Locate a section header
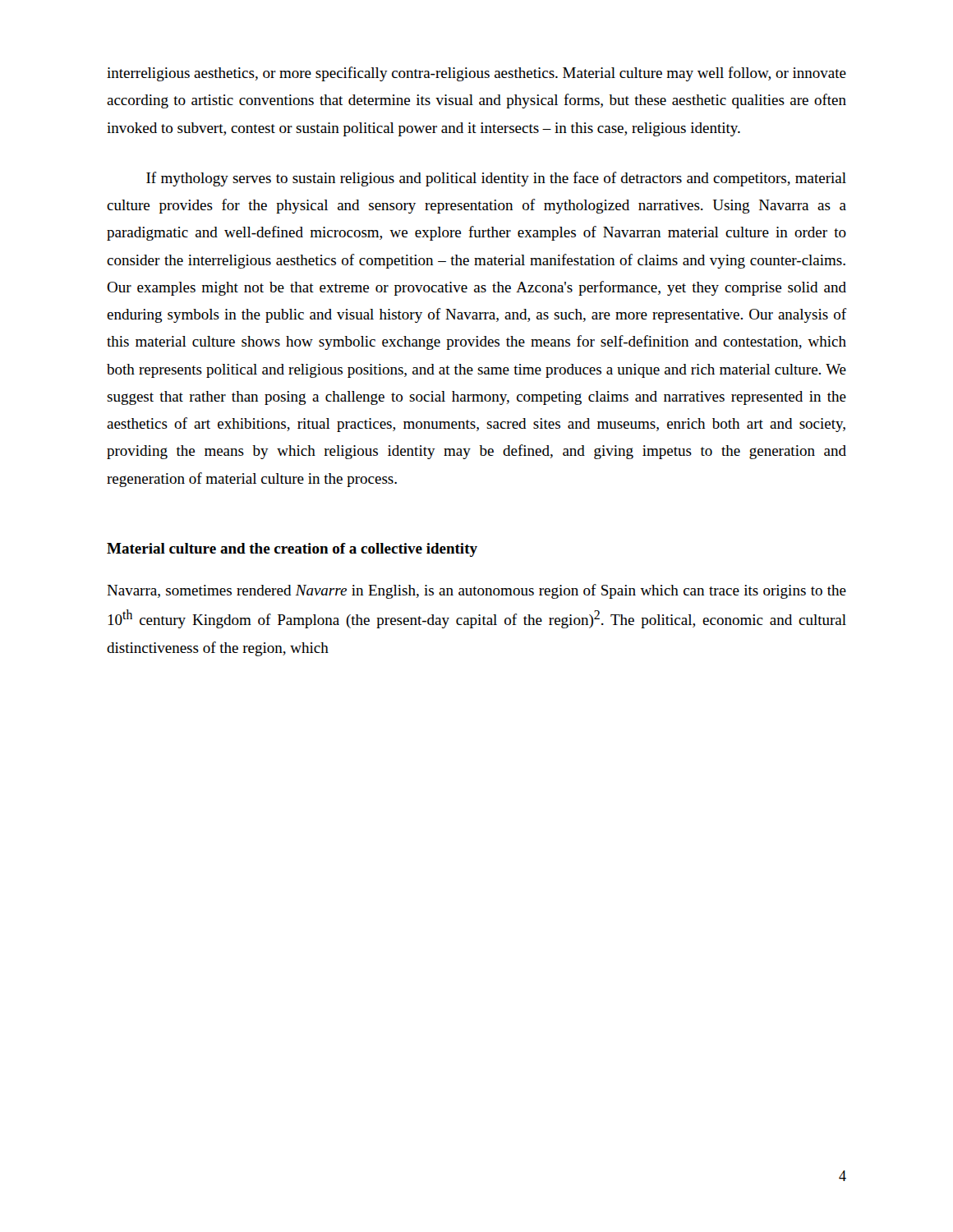This screenshot has height=1232, width=953. pyautogui.click(x=292, y=548)
